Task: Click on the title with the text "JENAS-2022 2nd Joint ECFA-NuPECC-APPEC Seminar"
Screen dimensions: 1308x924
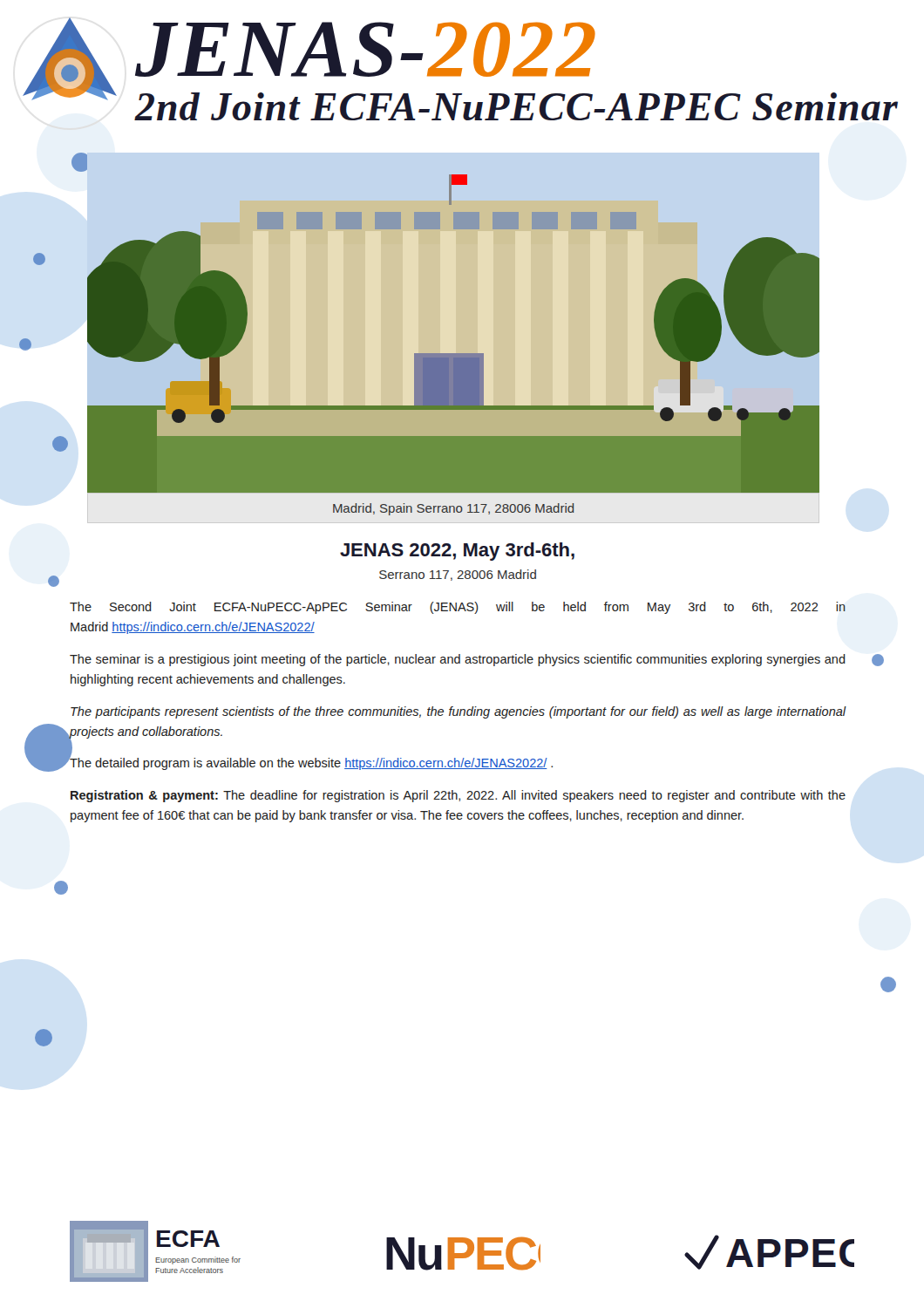Action: tap(519, 67)
